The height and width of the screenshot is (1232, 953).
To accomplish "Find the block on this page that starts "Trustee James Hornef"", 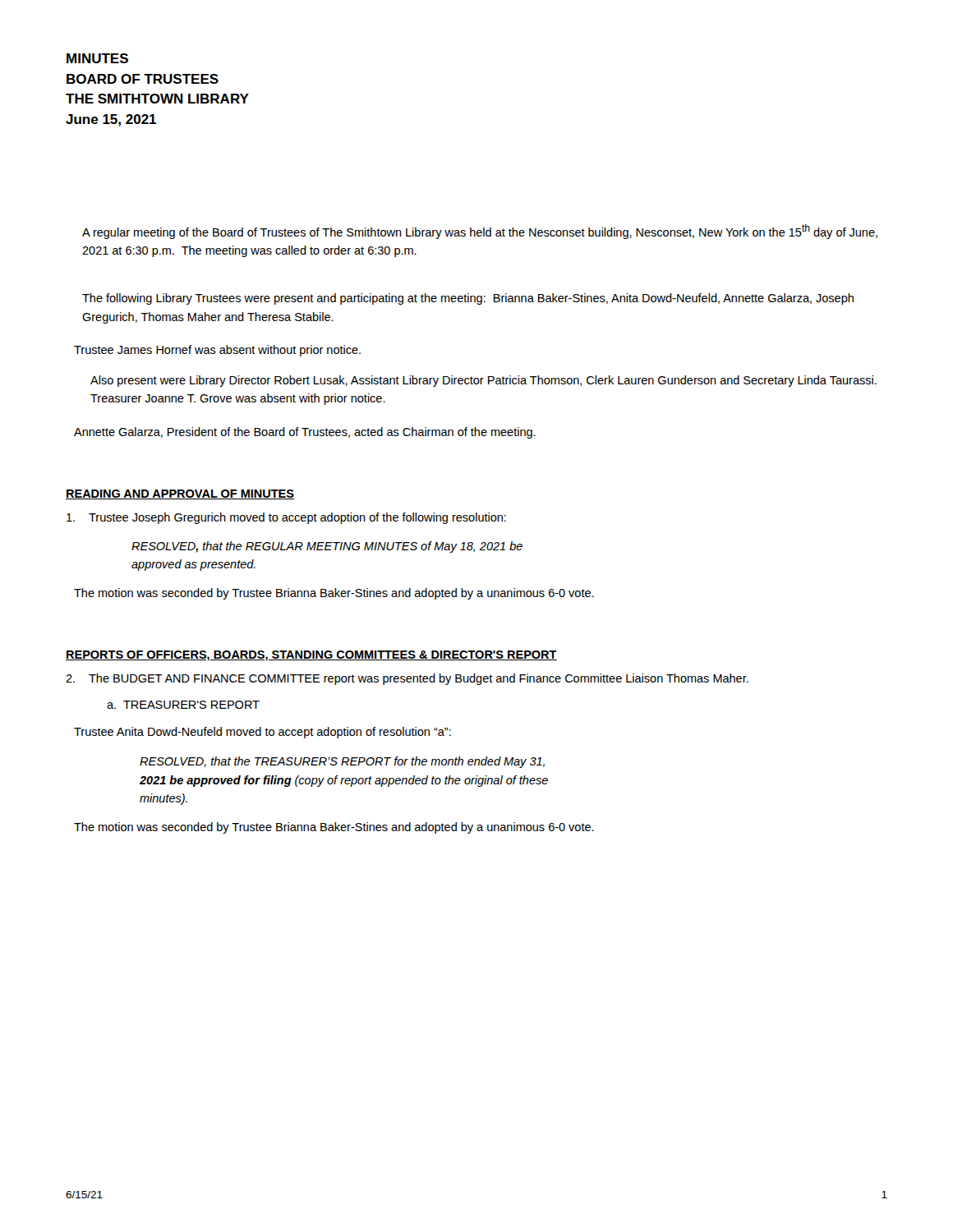I will click(x=218, y=350).
